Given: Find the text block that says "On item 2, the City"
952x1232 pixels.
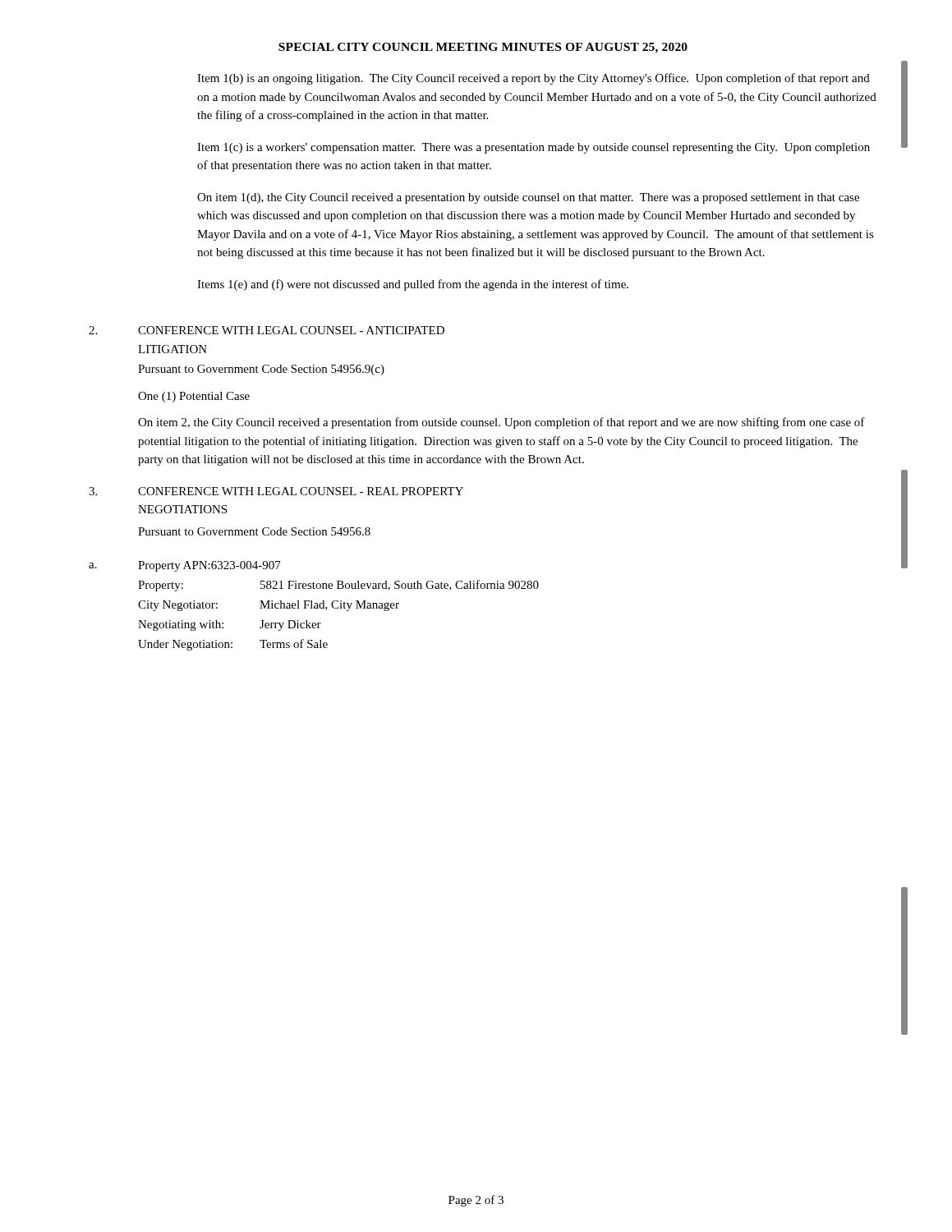Looking at the screenshot, I should [x=501, y=441].
